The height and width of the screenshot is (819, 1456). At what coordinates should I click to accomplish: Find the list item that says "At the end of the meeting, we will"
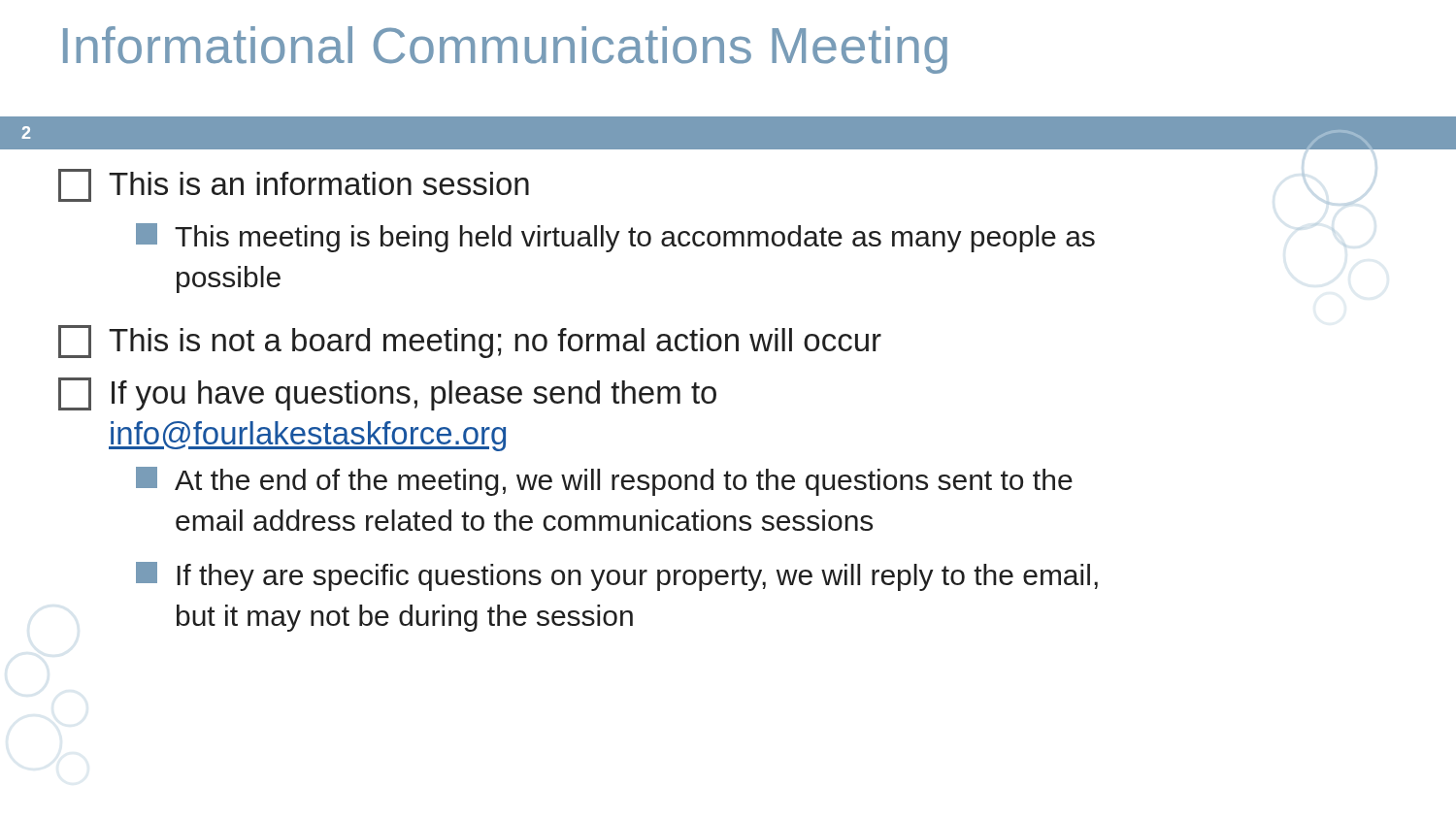(605, 500)
